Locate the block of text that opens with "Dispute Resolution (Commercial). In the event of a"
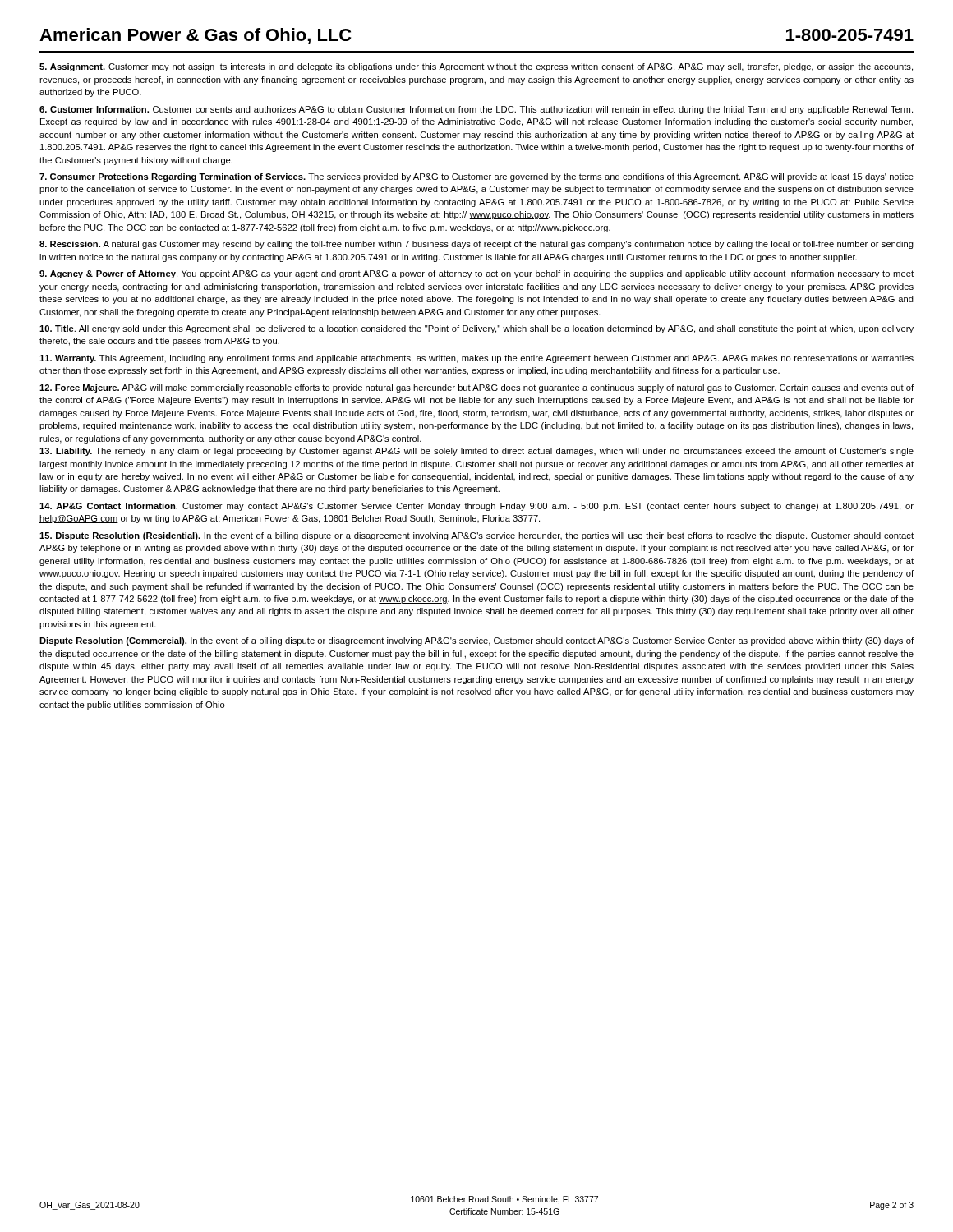 [x=476, y=673]
